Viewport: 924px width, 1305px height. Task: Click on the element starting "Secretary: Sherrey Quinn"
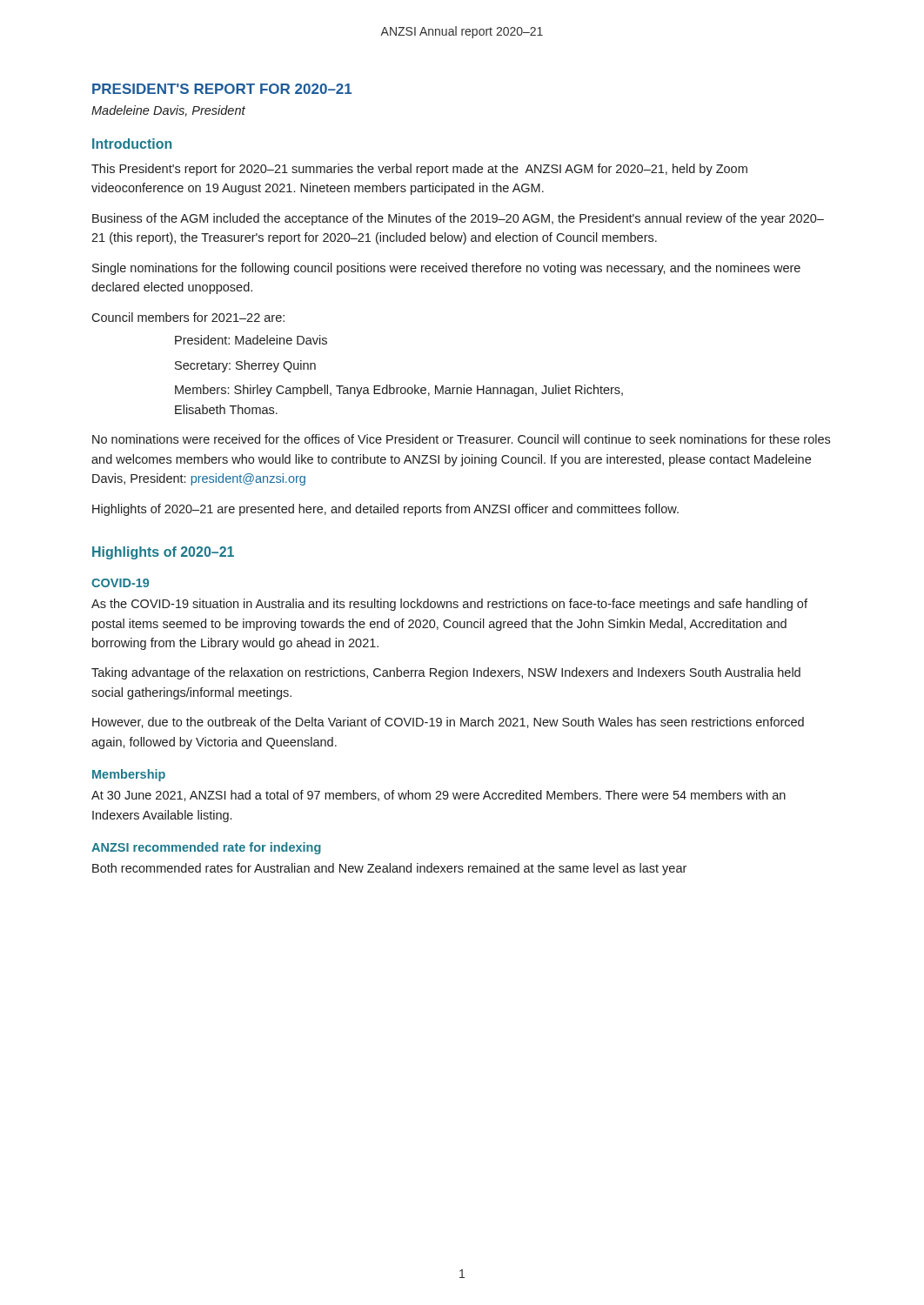coord(245,365)
